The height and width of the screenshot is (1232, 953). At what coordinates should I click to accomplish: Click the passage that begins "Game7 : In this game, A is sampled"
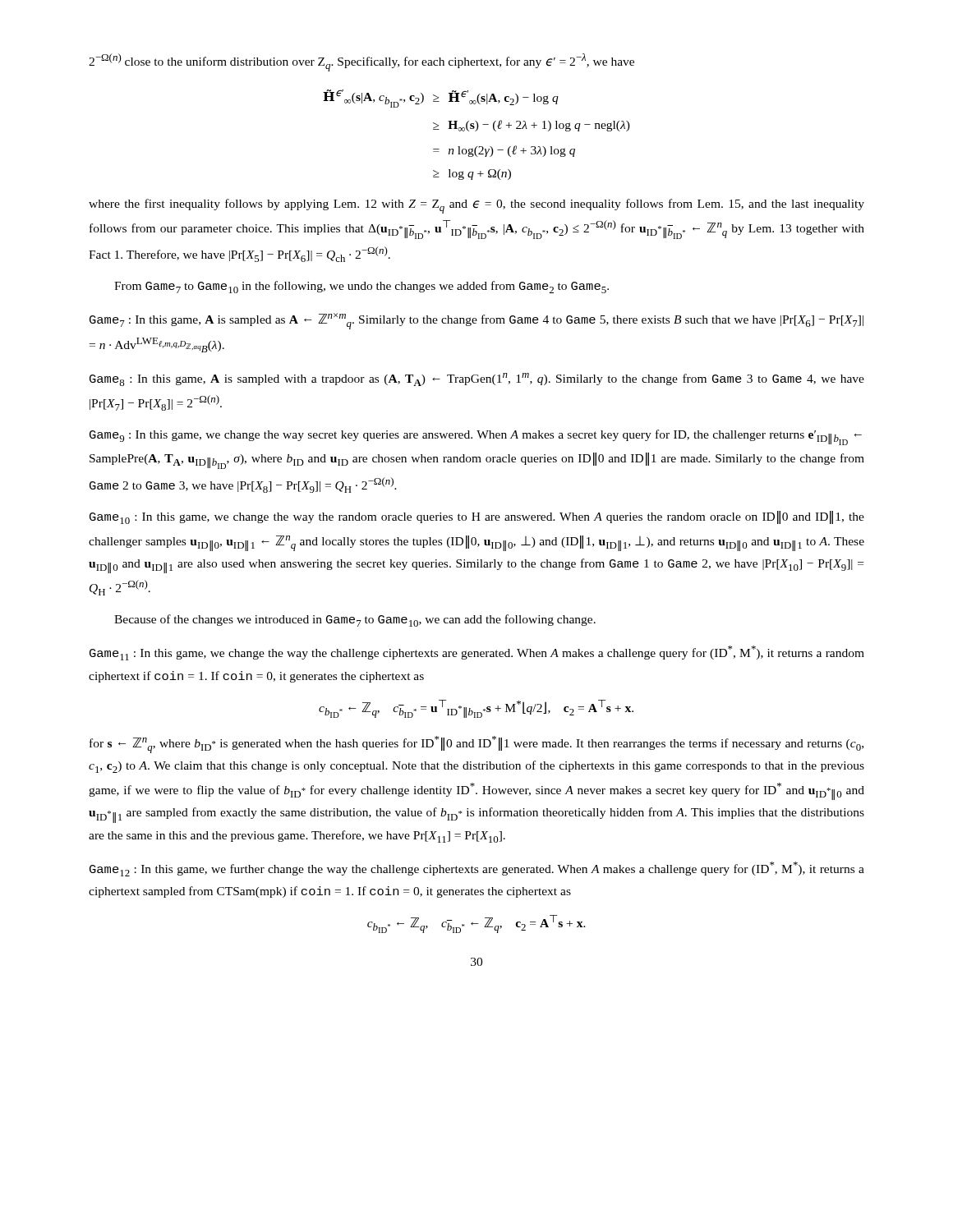coord(476,332)
